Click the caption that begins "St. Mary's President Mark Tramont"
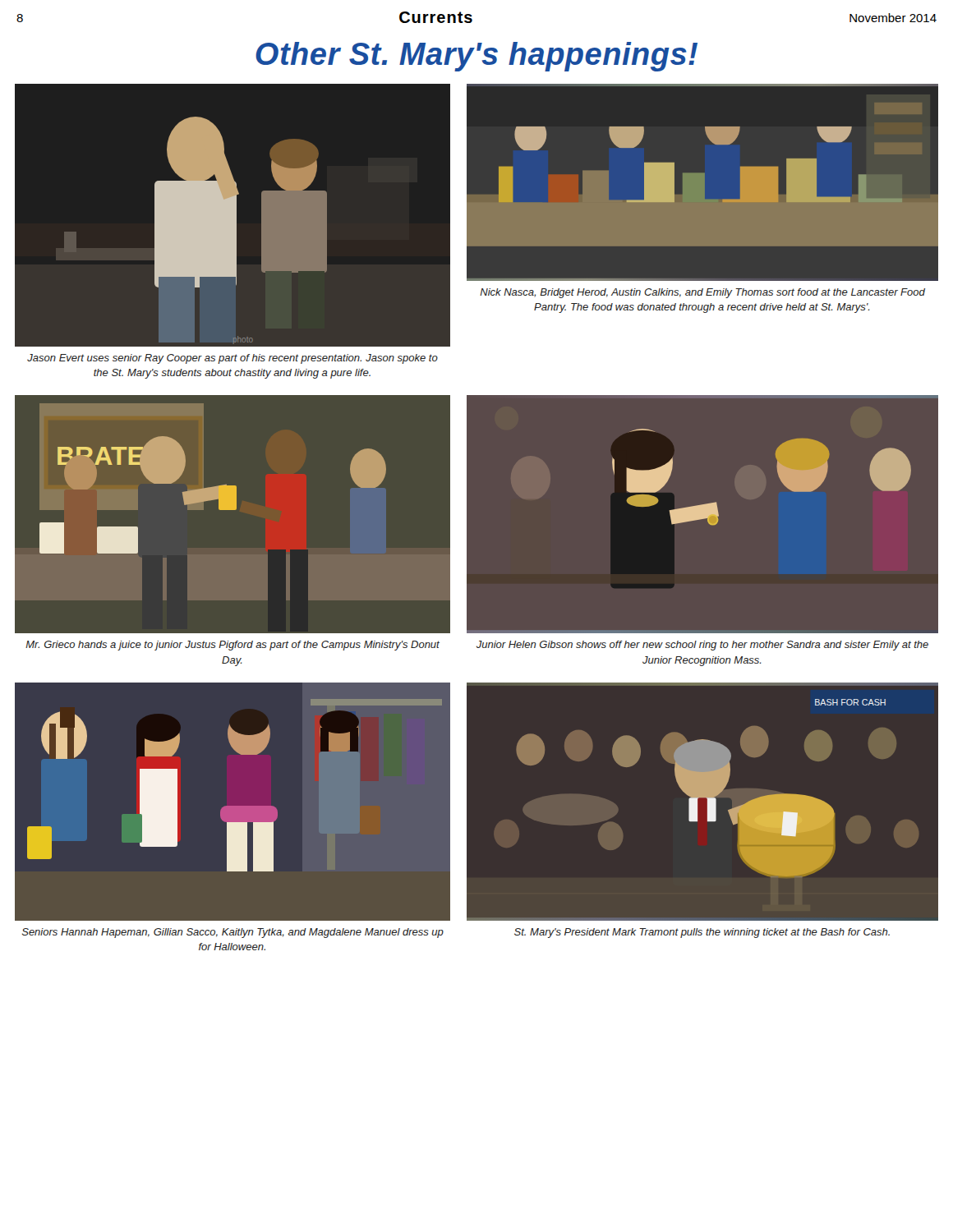 click(x=702, y=932)
